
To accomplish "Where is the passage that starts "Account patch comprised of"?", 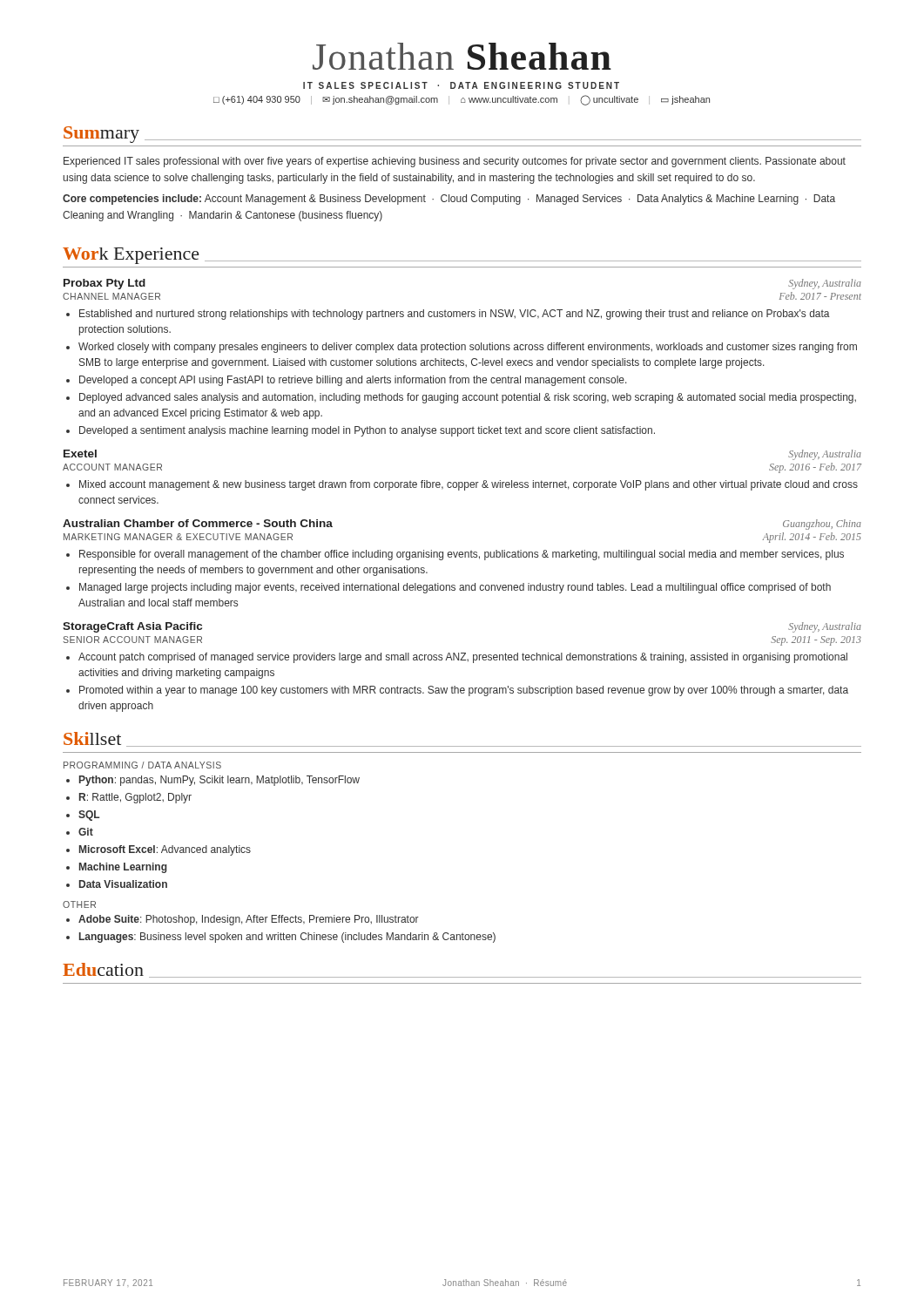I will tap(463, 665).
